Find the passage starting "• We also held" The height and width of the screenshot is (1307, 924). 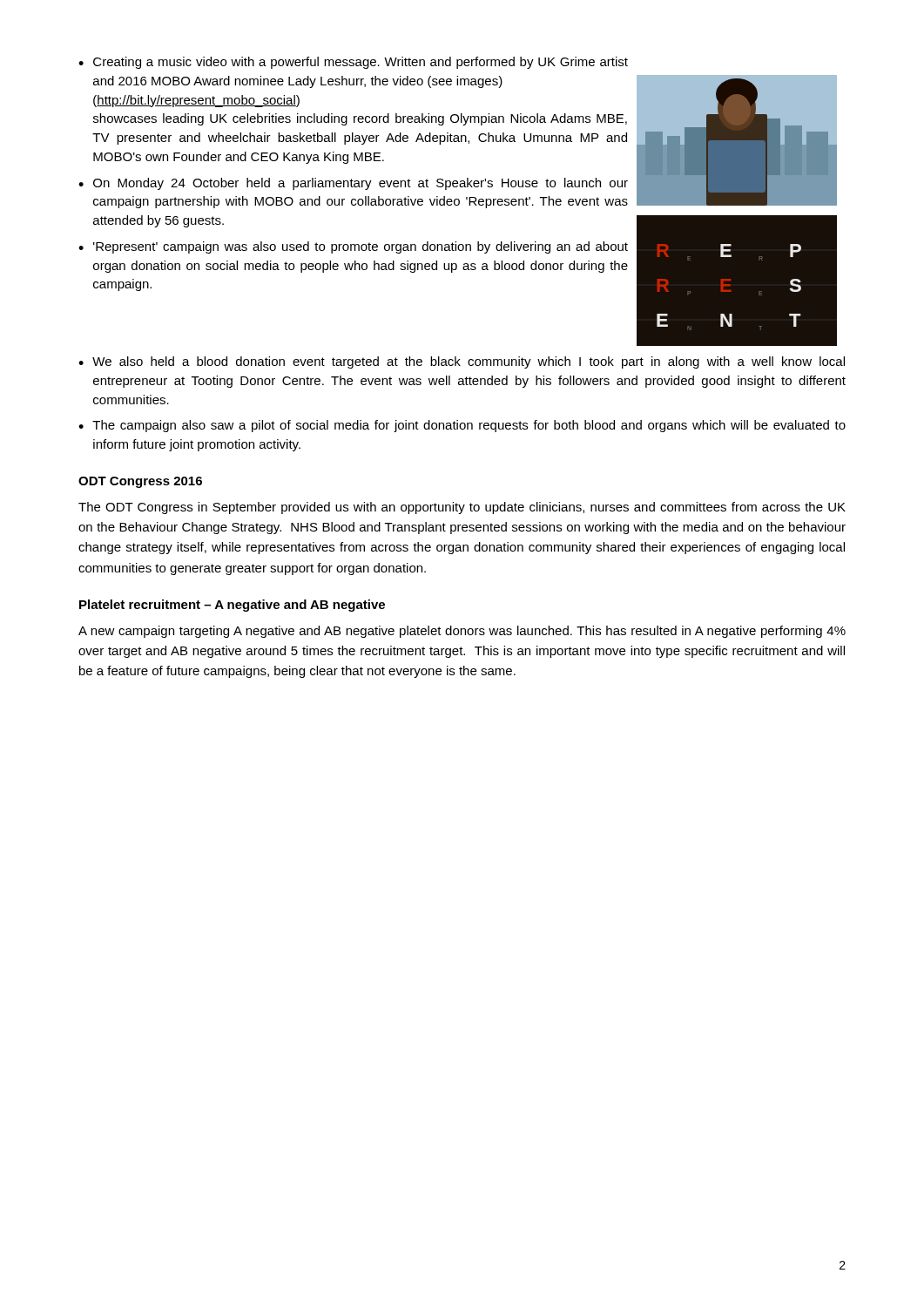[462, 380]
